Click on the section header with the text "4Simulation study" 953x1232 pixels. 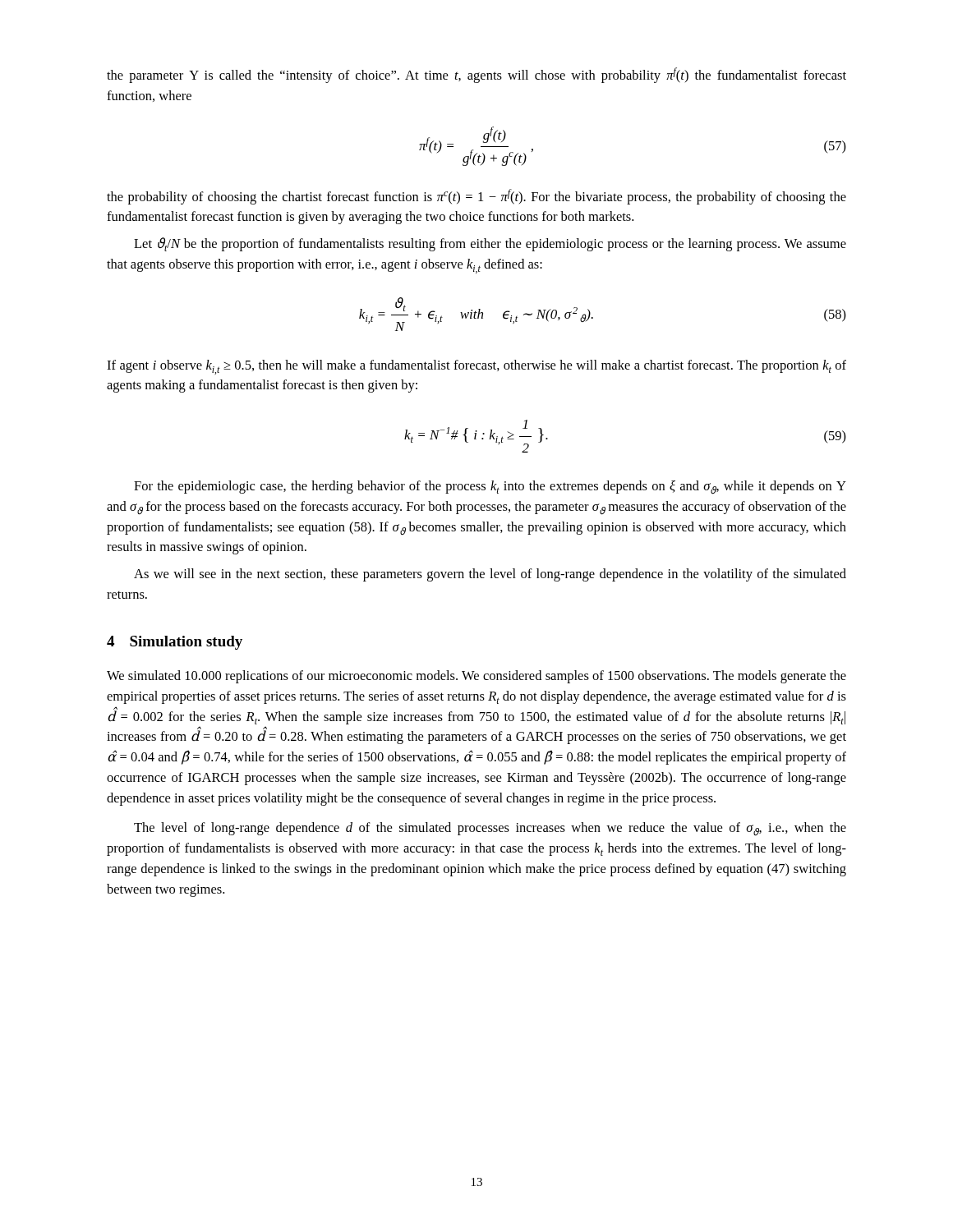(175, 643)
